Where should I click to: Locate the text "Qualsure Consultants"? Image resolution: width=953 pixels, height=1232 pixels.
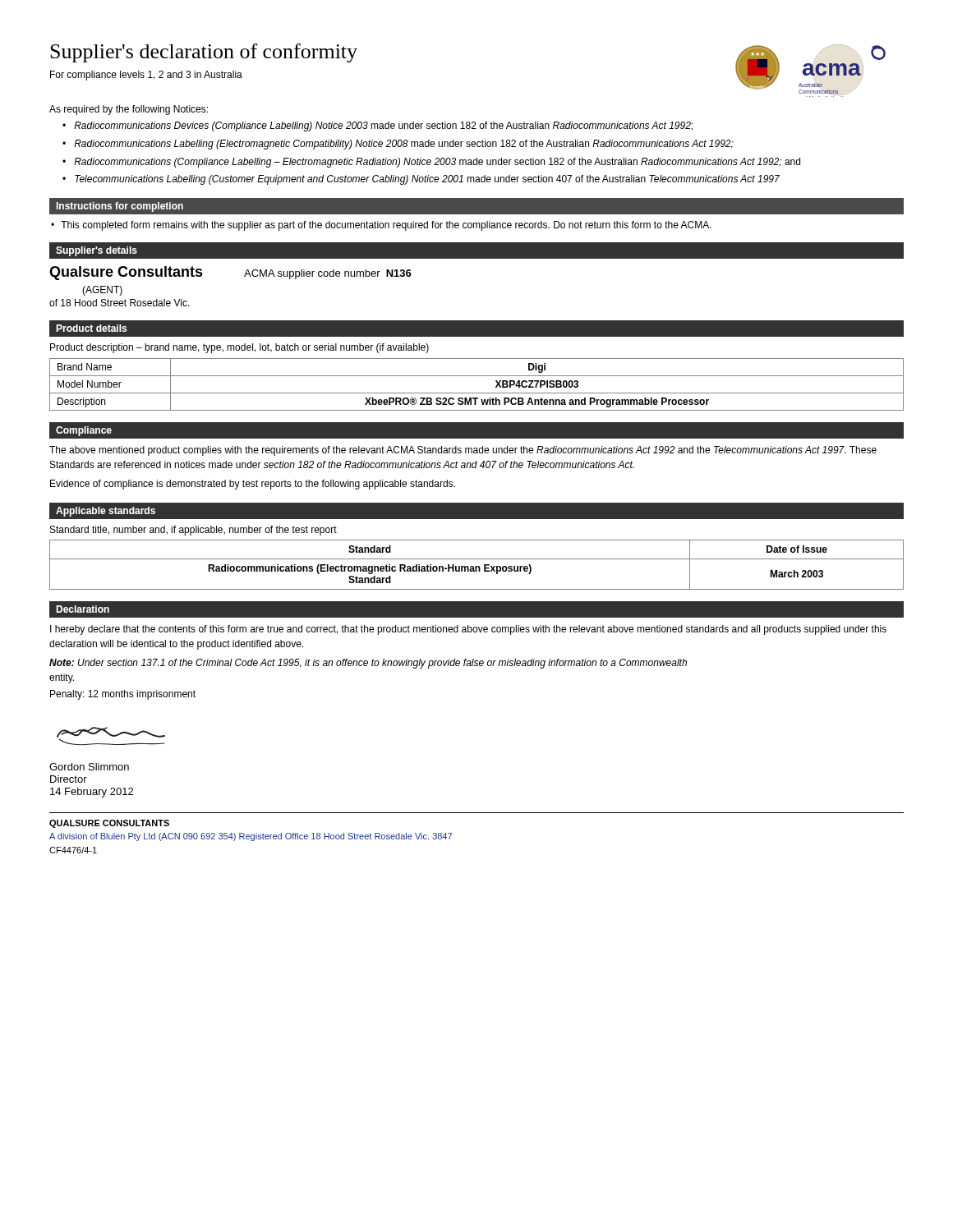pos(126,272)
